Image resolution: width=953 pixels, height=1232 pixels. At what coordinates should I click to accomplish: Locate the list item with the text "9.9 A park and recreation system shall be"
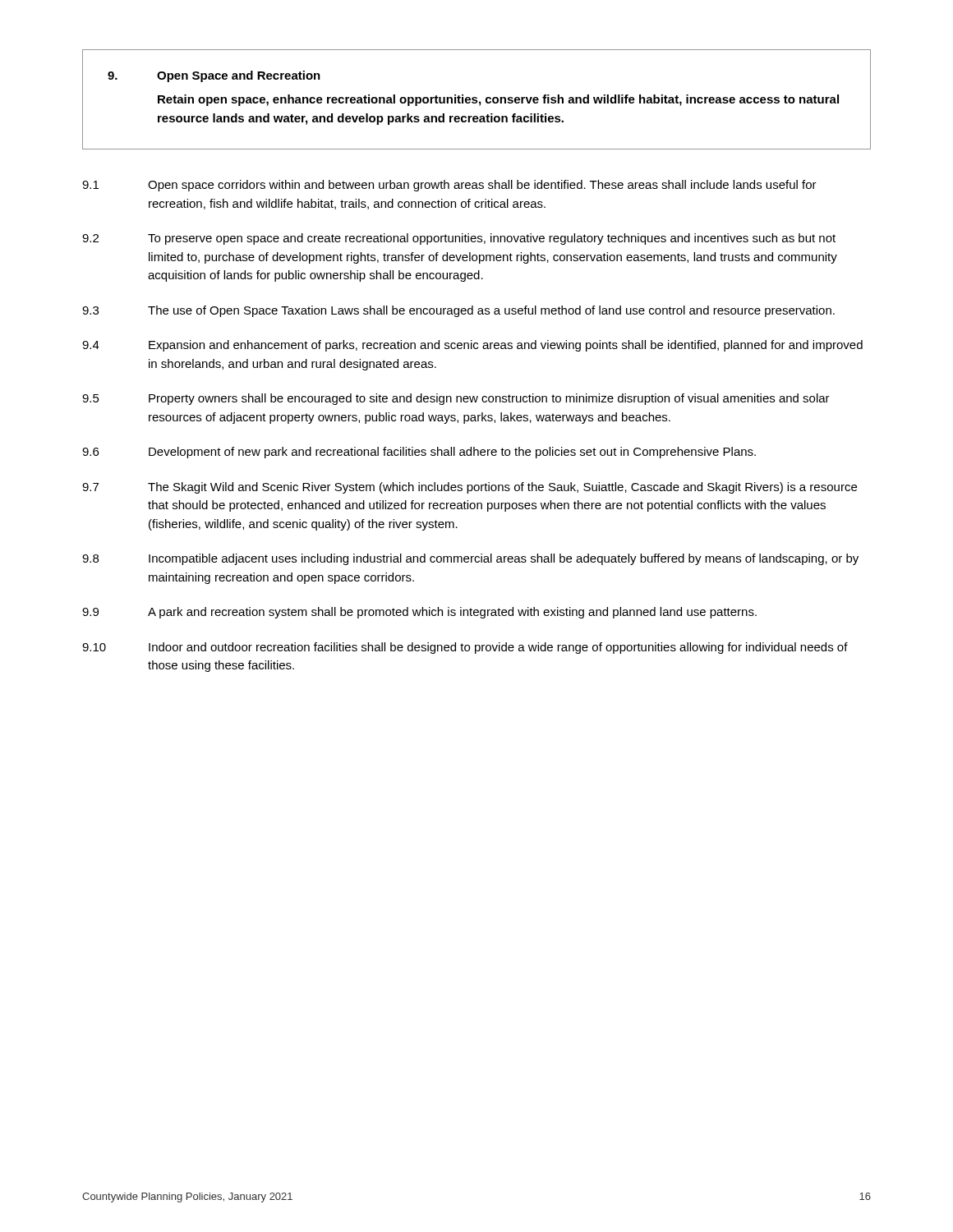[476, 612]
